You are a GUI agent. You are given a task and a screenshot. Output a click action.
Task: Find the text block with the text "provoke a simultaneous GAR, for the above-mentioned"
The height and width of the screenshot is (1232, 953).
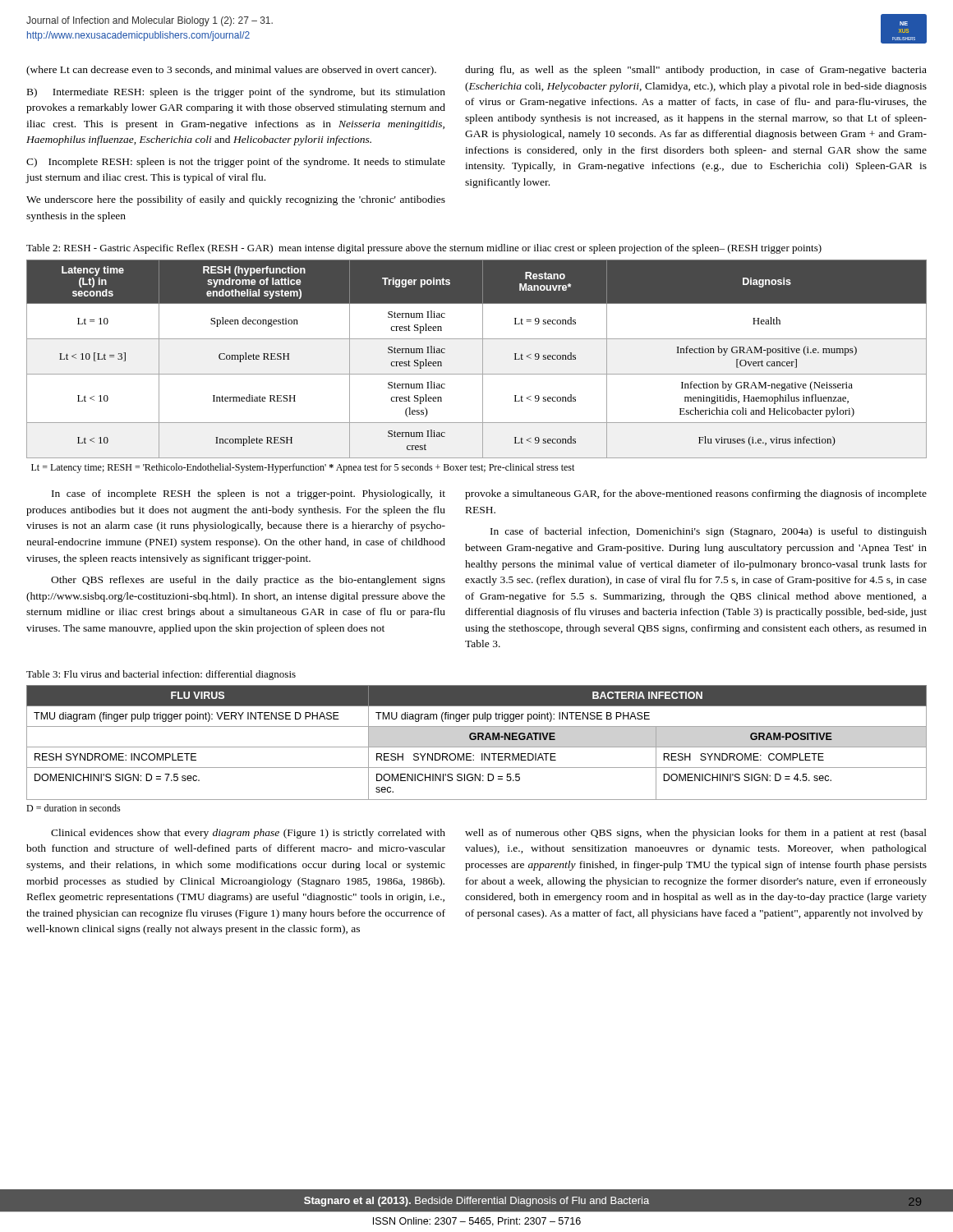(x=696, y=569)
